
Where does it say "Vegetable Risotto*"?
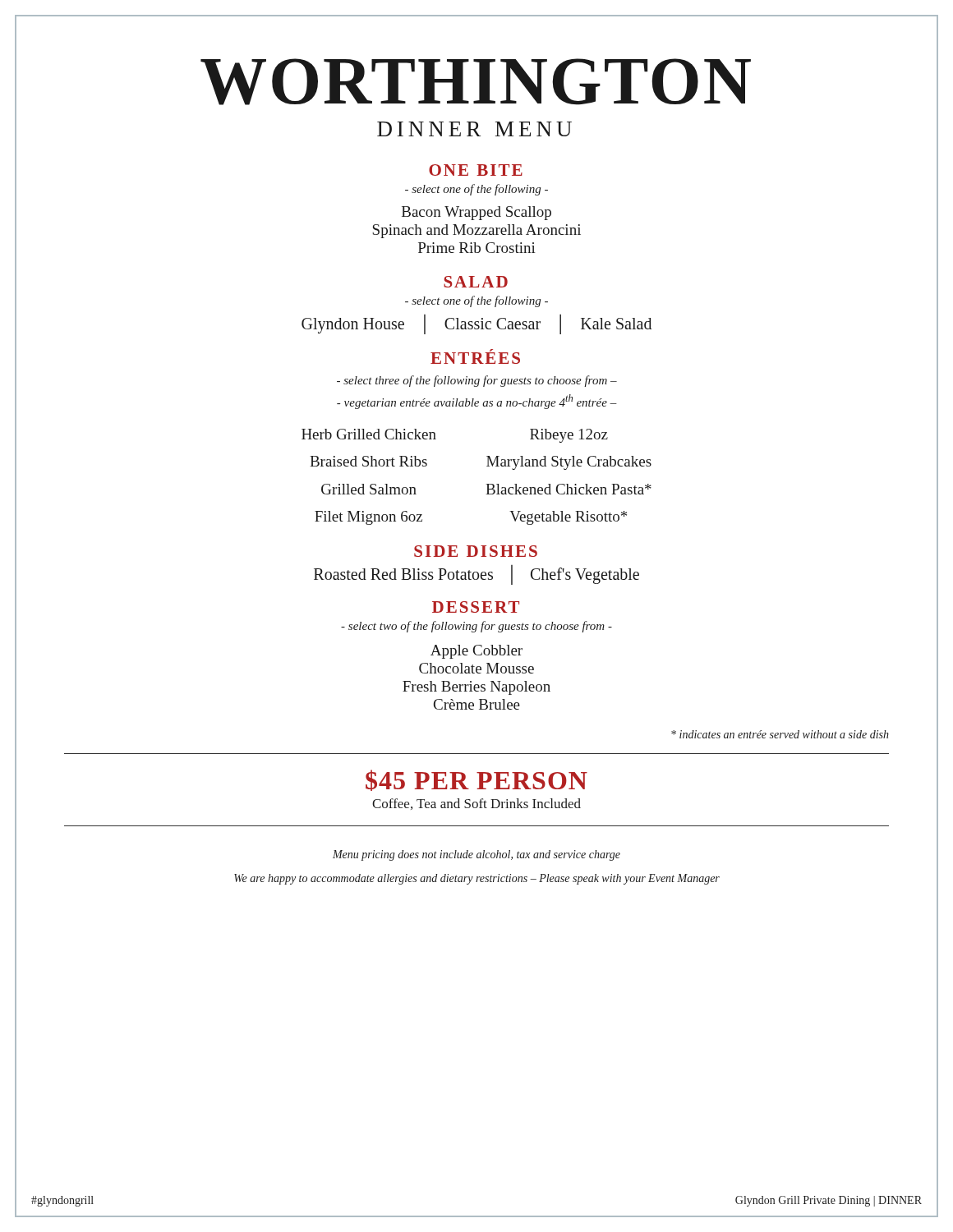(569, 516)
